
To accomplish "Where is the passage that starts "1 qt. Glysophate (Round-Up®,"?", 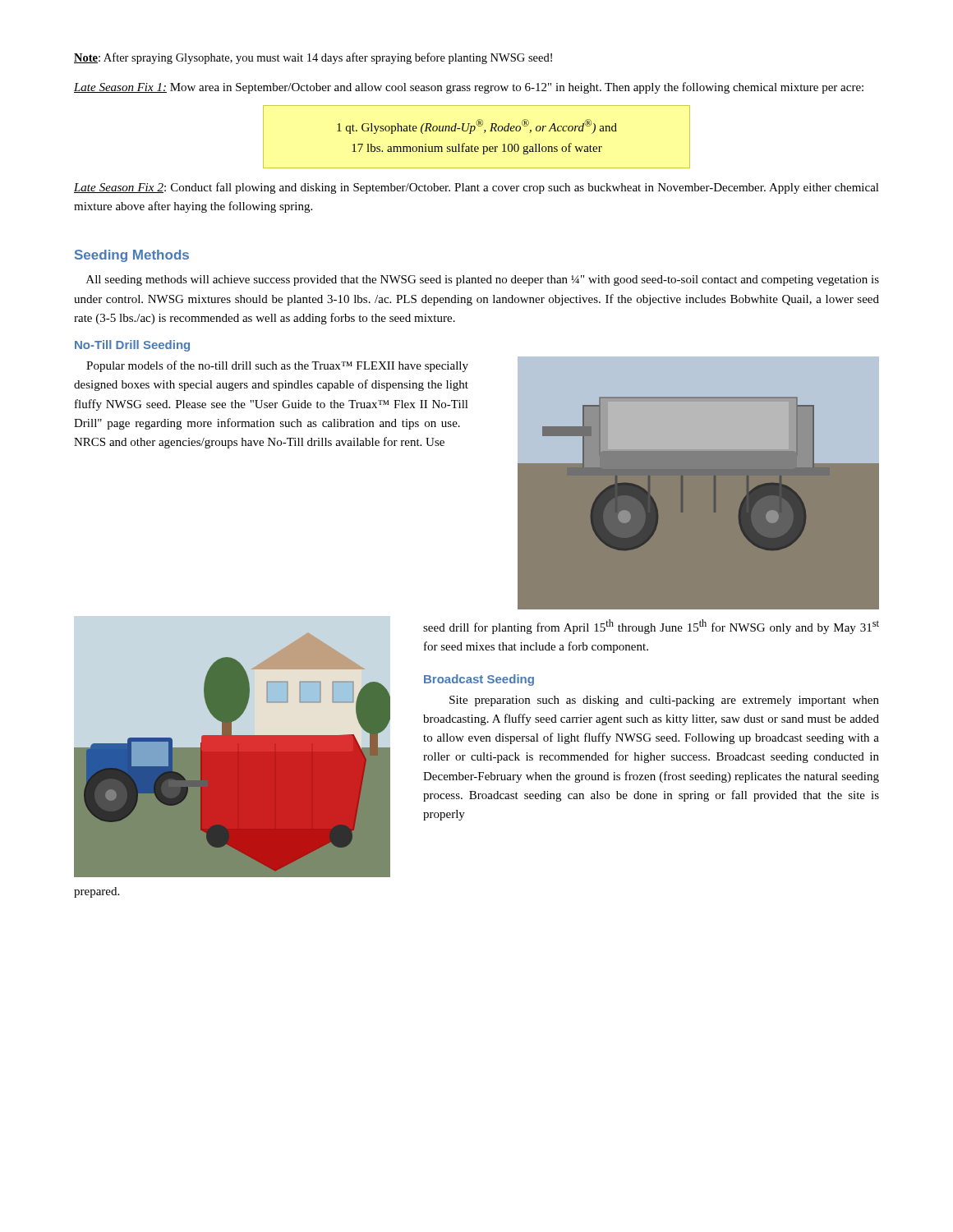I will tap(476, 136).
